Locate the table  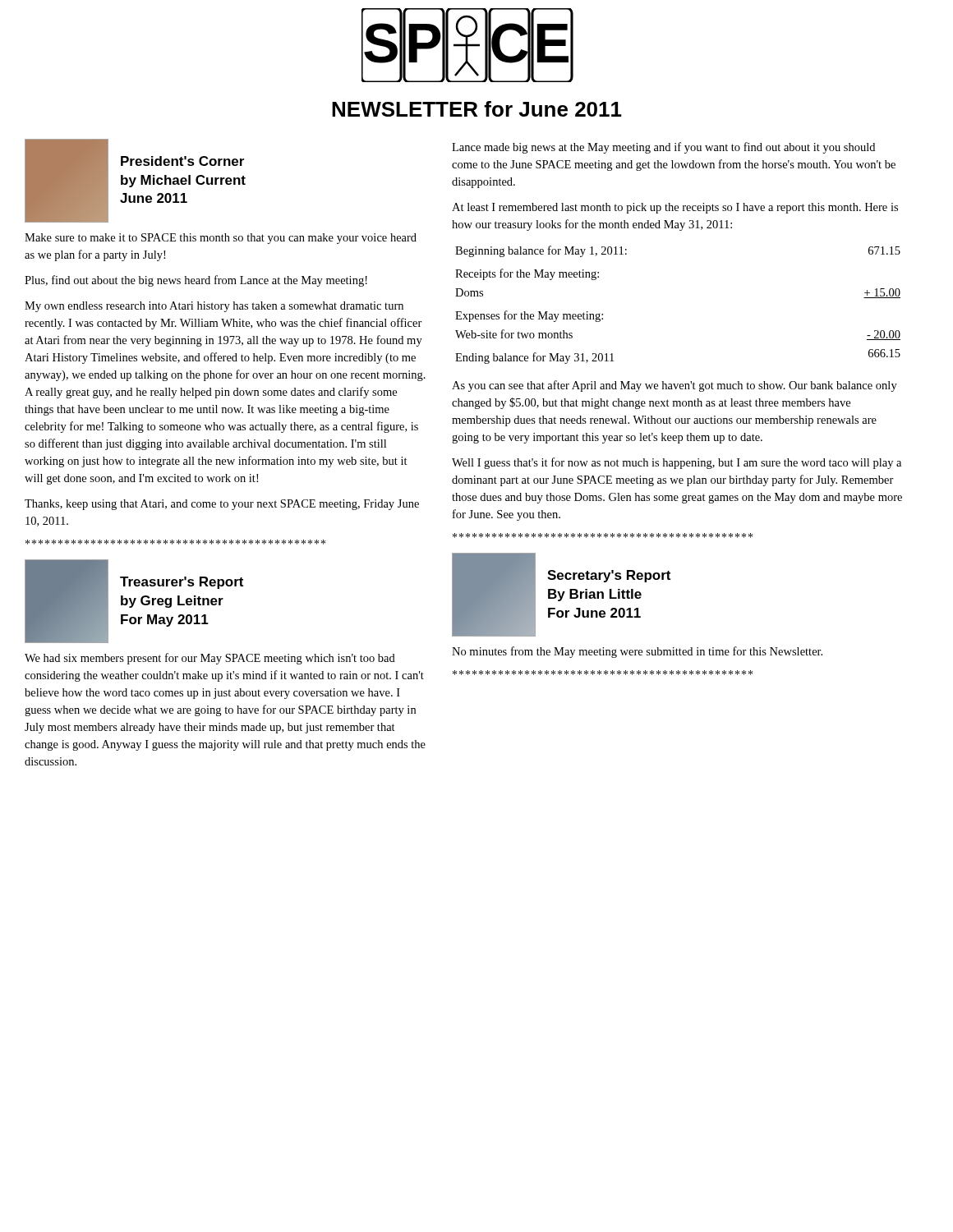coord(678,304)
